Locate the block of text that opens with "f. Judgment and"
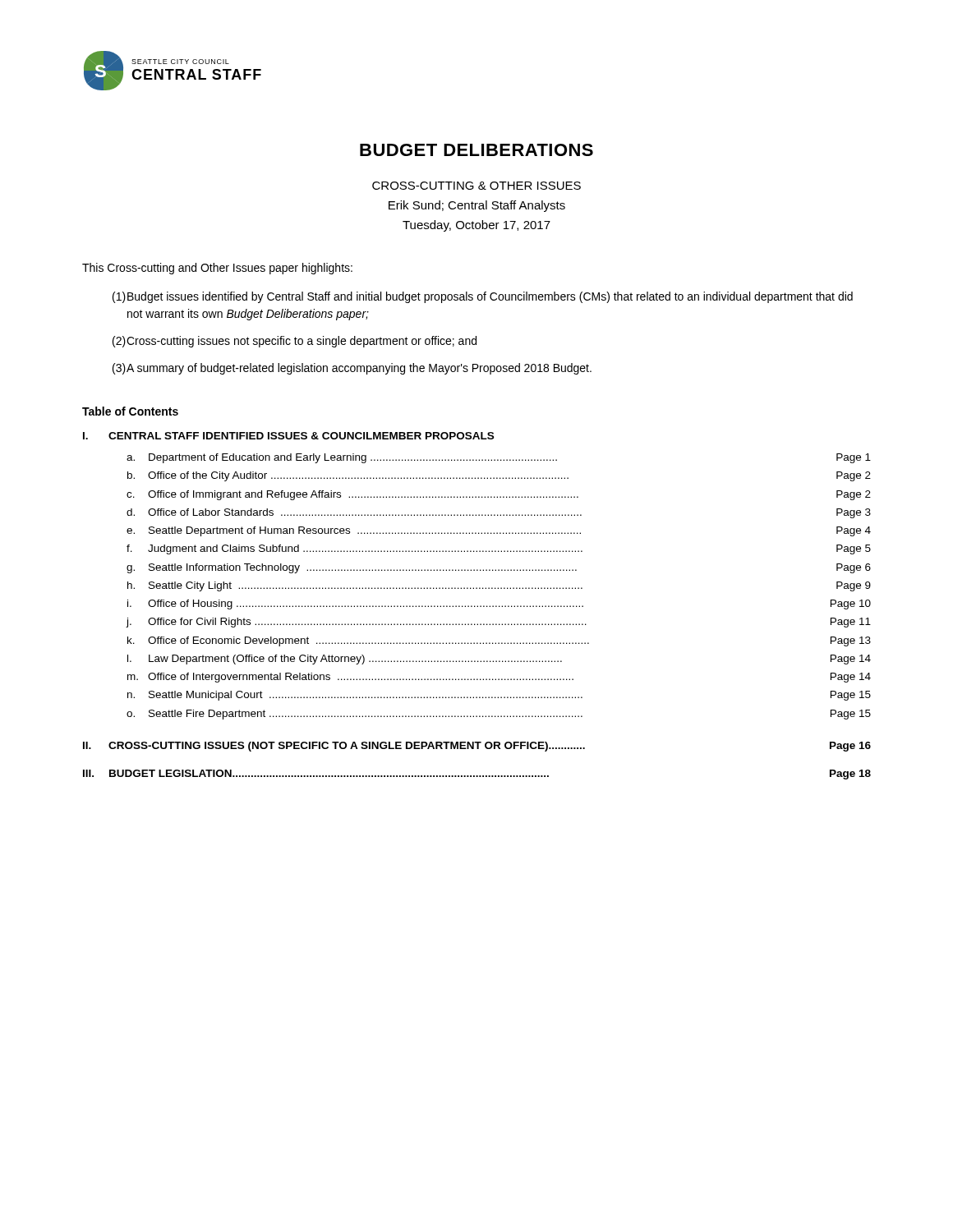The width and height of the screenshot is (953, 1232). pos(499,549)
